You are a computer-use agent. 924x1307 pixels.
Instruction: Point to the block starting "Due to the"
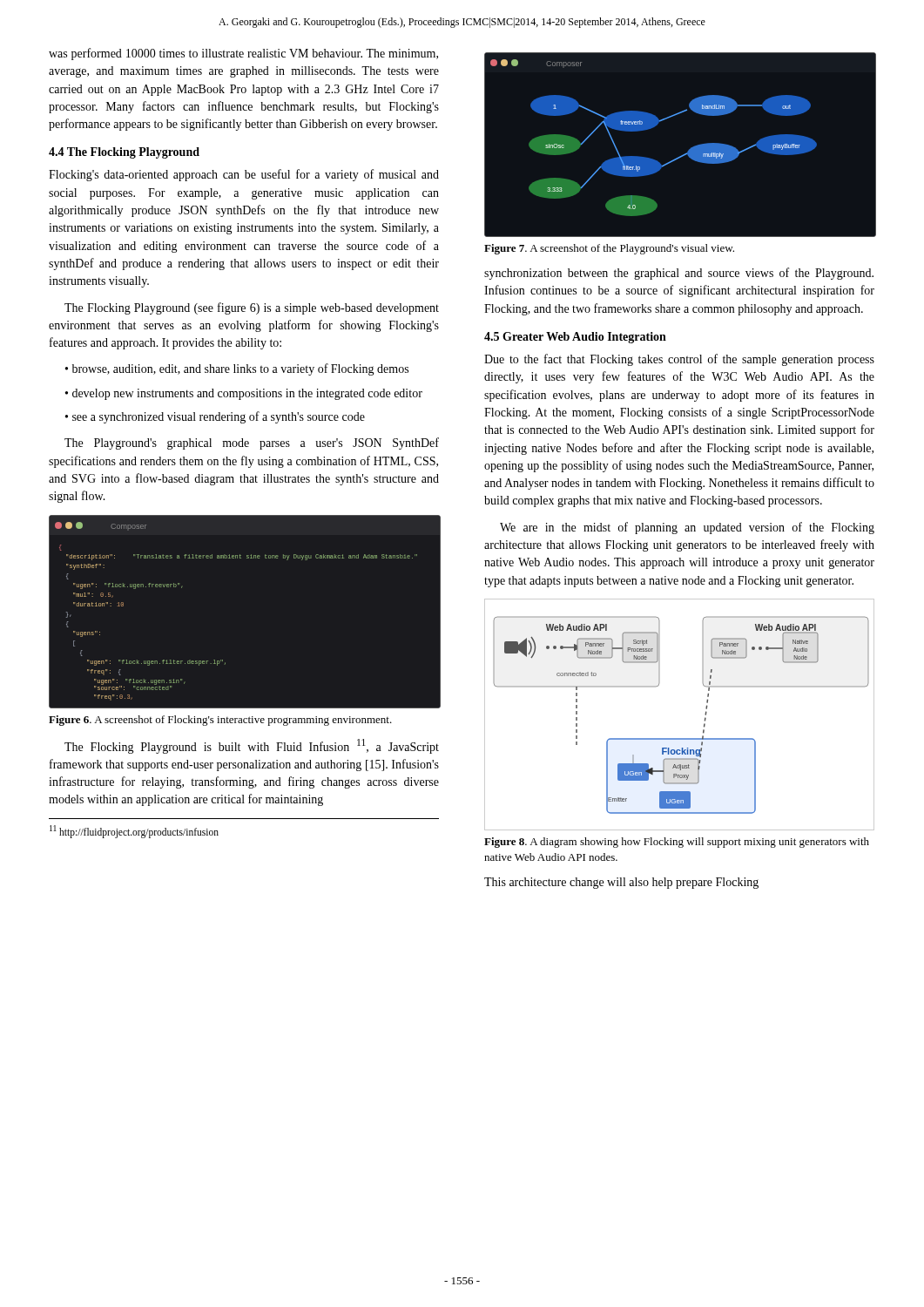679,471
